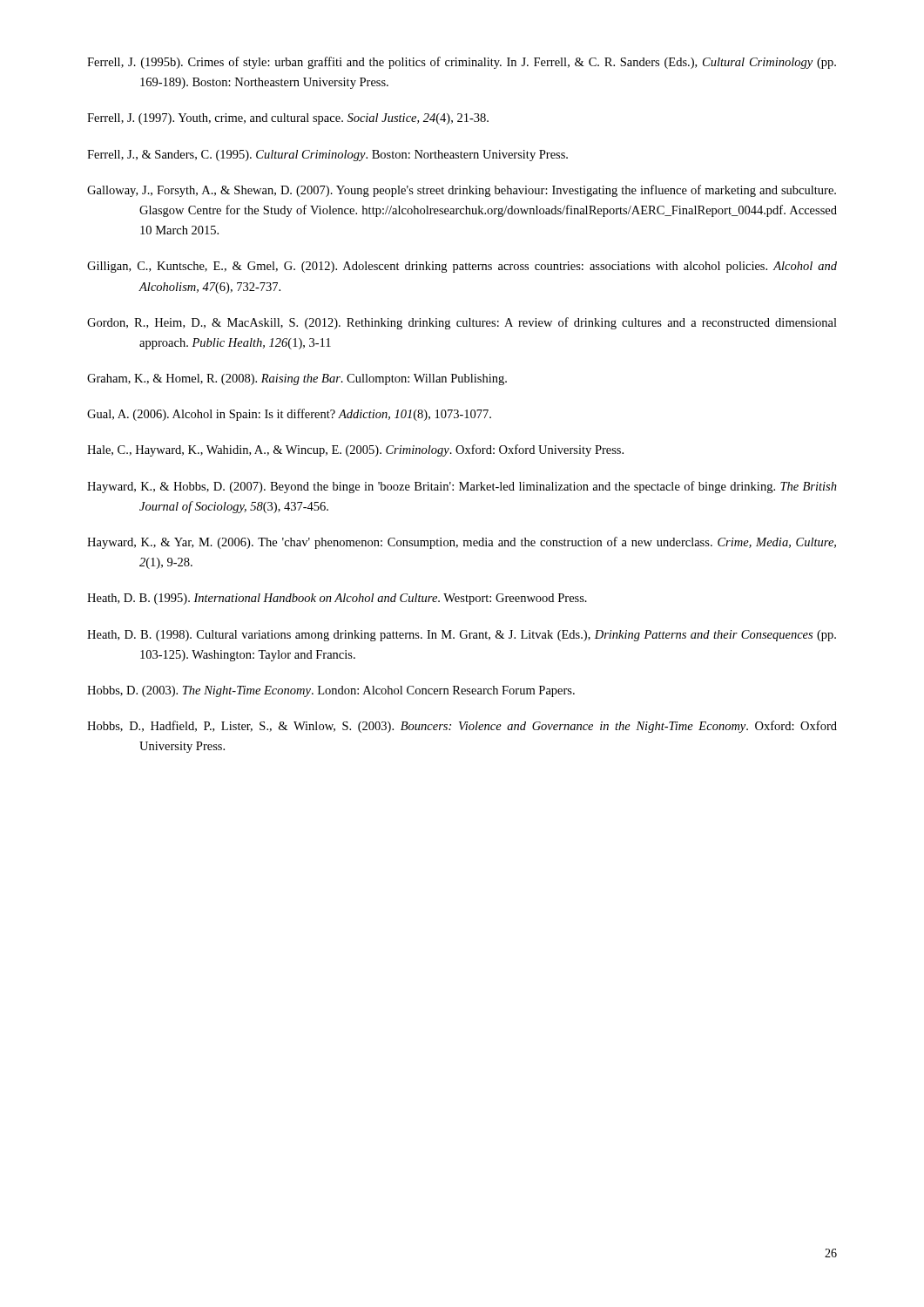Click on the passage starting "Gilligan, C., Kuntsche, E., & Gmel, G."
This screenshot has height=1307, width=924.
click(462, 276)
